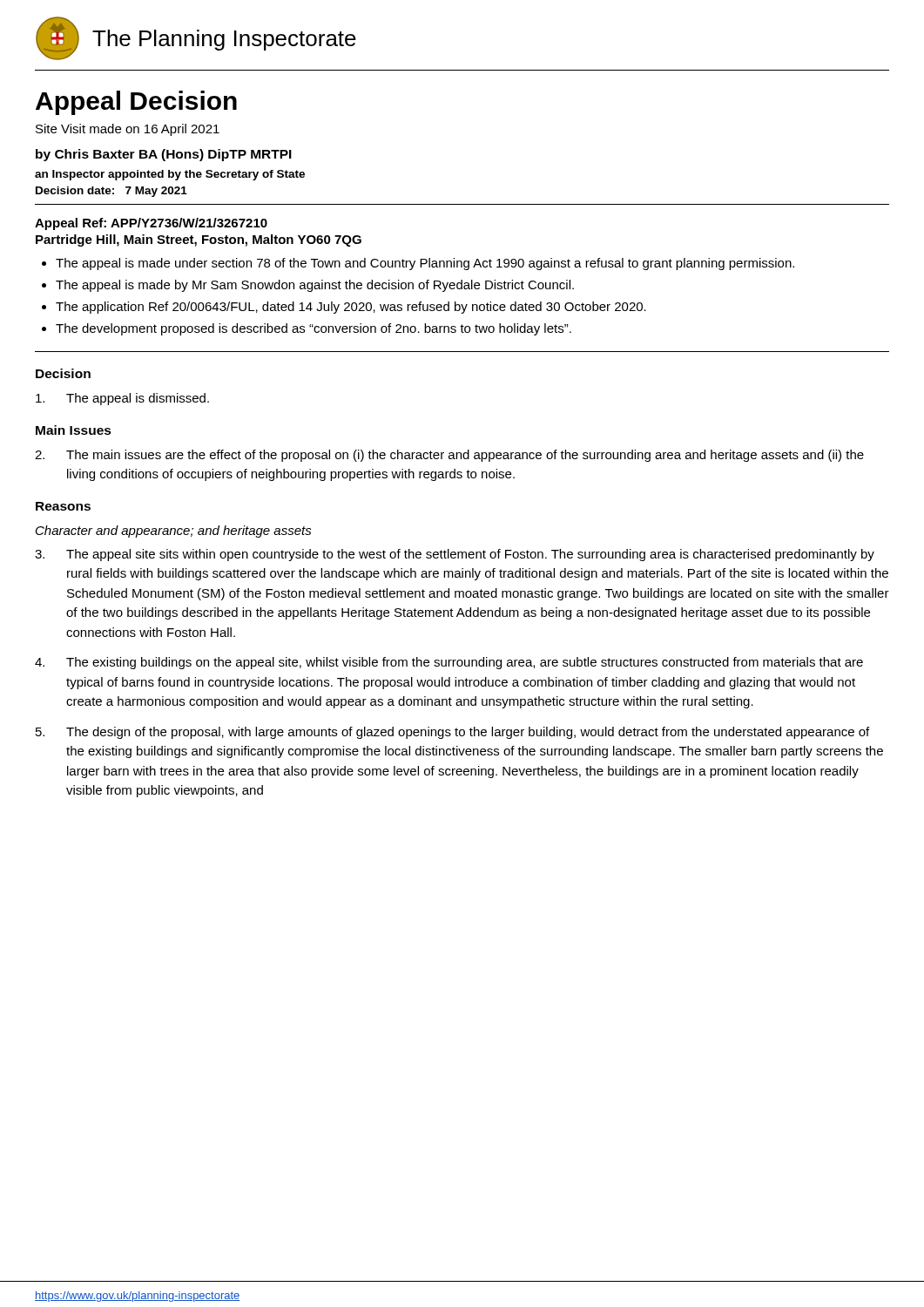The width and height of the screenshot is (924, 1307).
Task: Find the block starting "The design of the proposal,"
Action: pos(462,761)
